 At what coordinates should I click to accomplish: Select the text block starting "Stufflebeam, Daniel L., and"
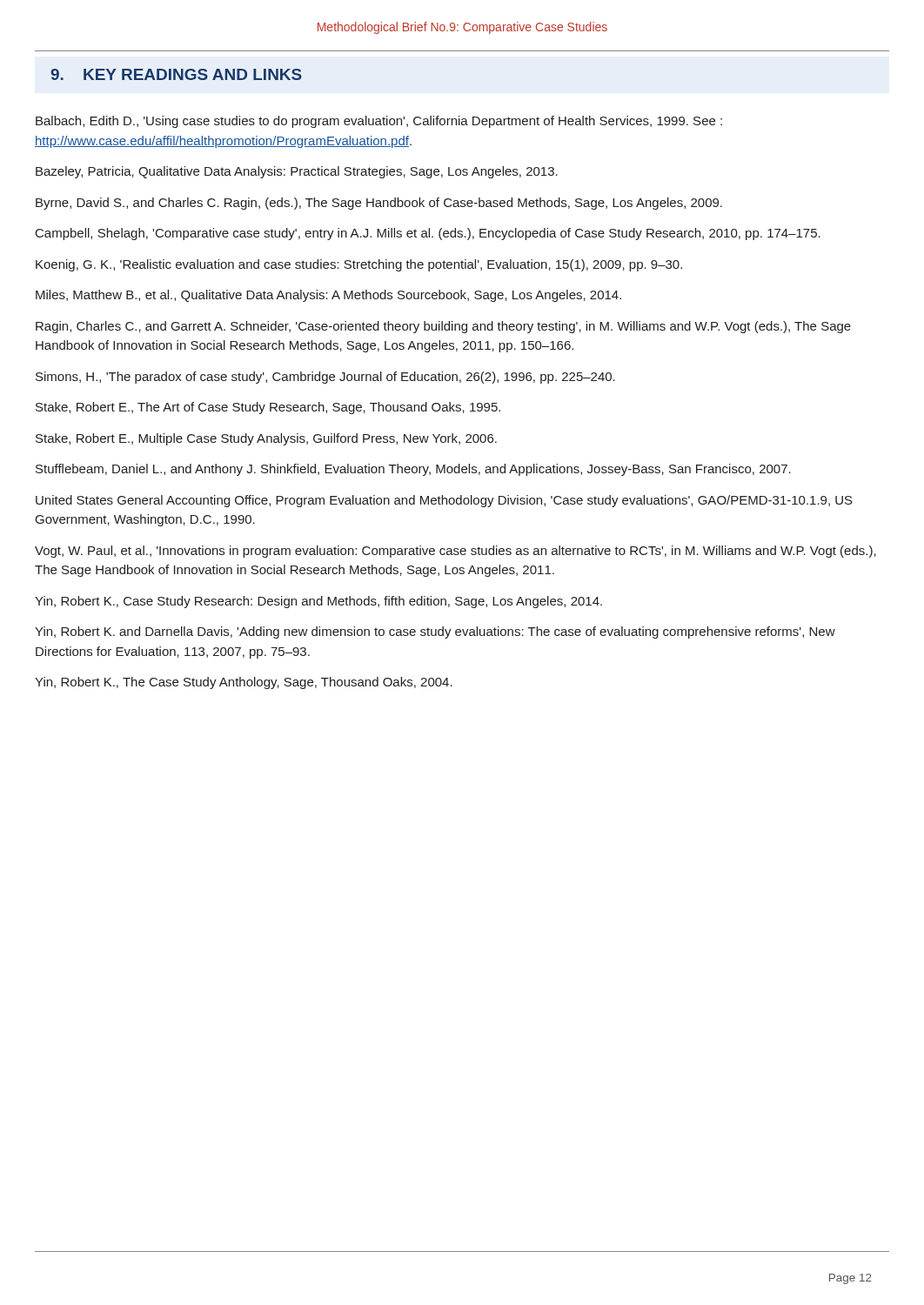[x=413, y=468]
